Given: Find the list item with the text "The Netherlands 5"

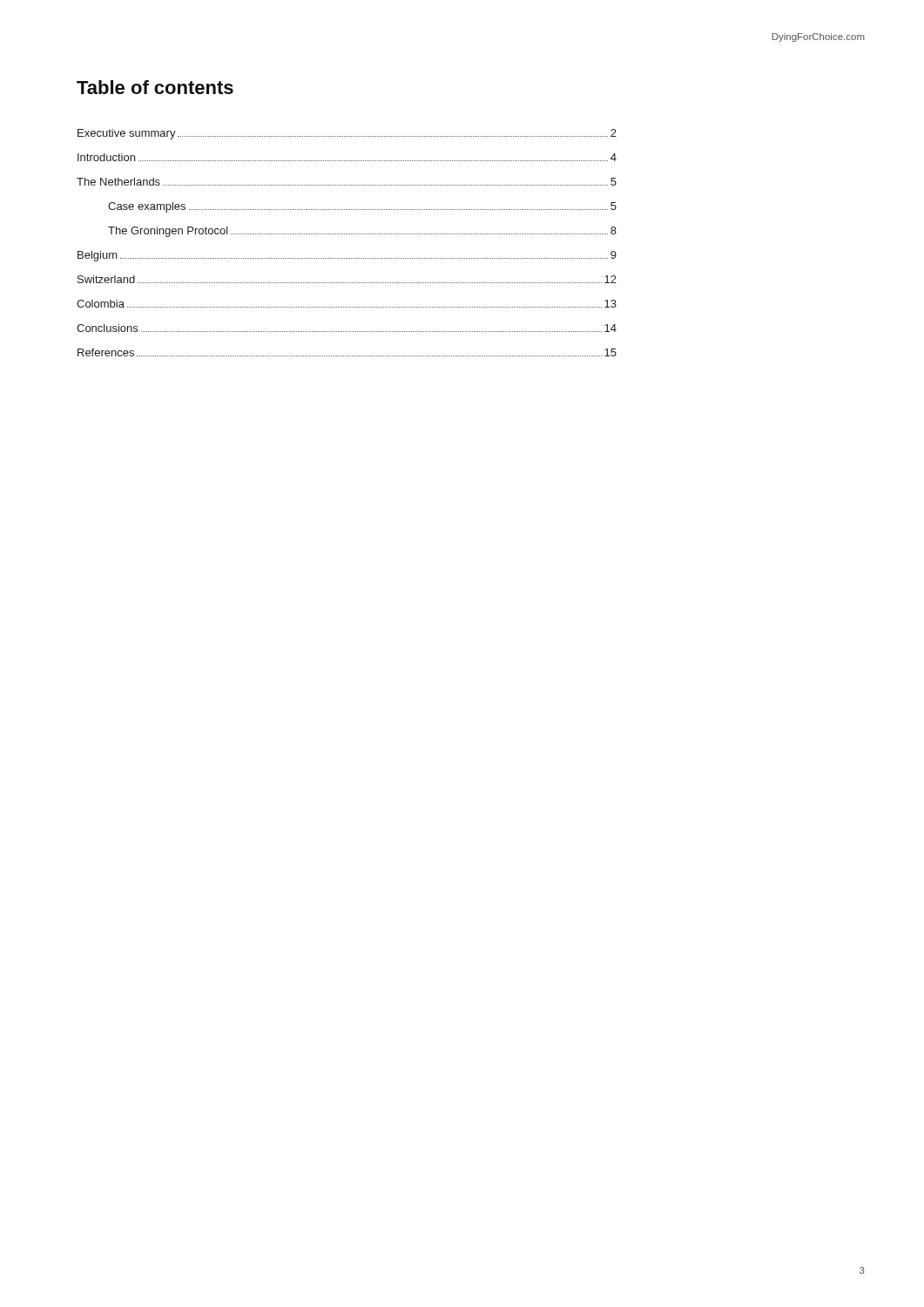Looking at the screenshot, I should pyautogui.click(x=347, y=182).
